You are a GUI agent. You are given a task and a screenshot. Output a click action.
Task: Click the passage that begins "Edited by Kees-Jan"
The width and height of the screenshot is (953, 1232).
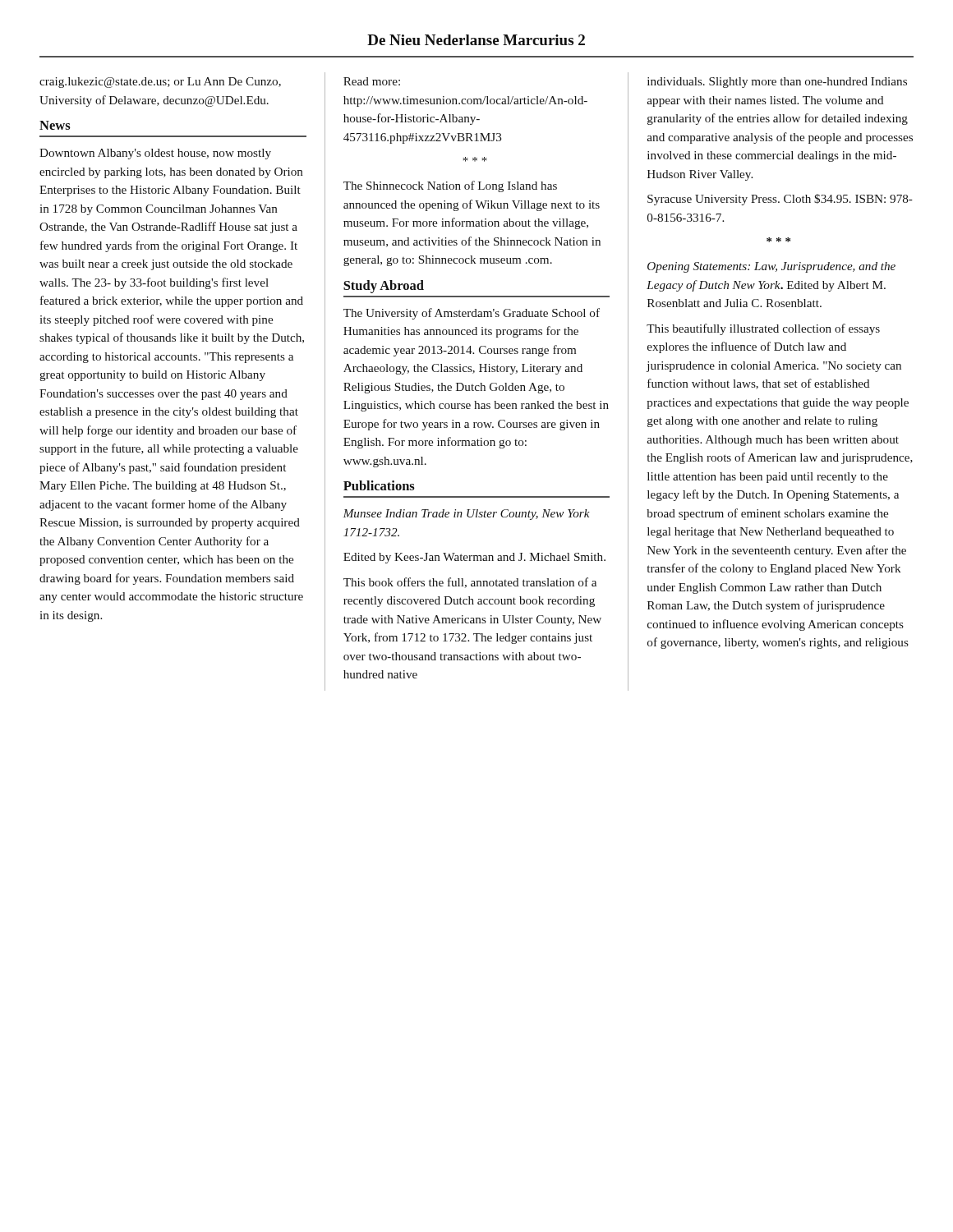[x=475, y=556]
